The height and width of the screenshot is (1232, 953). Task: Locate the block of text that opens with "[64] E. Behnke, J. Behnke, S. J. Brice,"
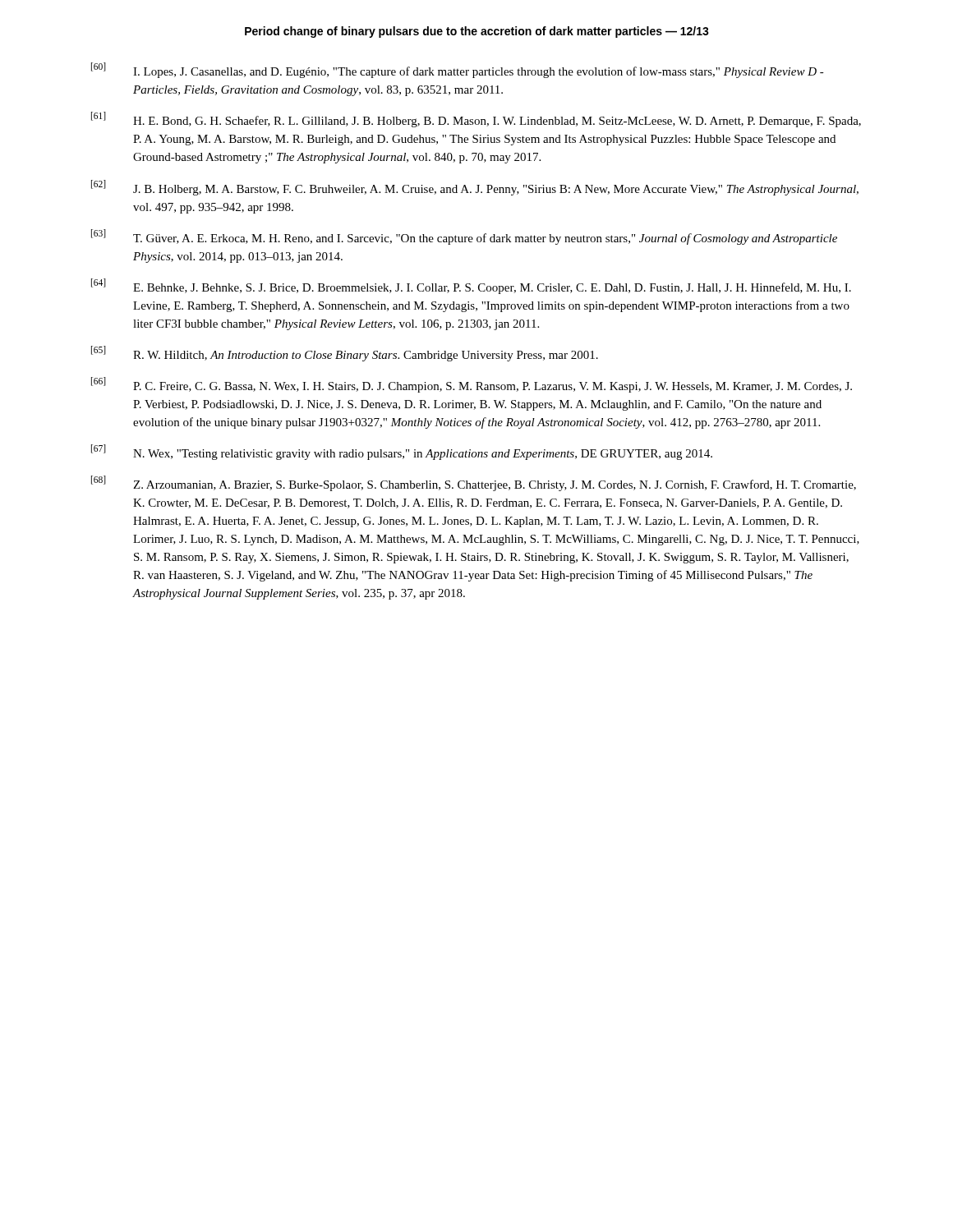pyautogui.click(x=476, y=305)
